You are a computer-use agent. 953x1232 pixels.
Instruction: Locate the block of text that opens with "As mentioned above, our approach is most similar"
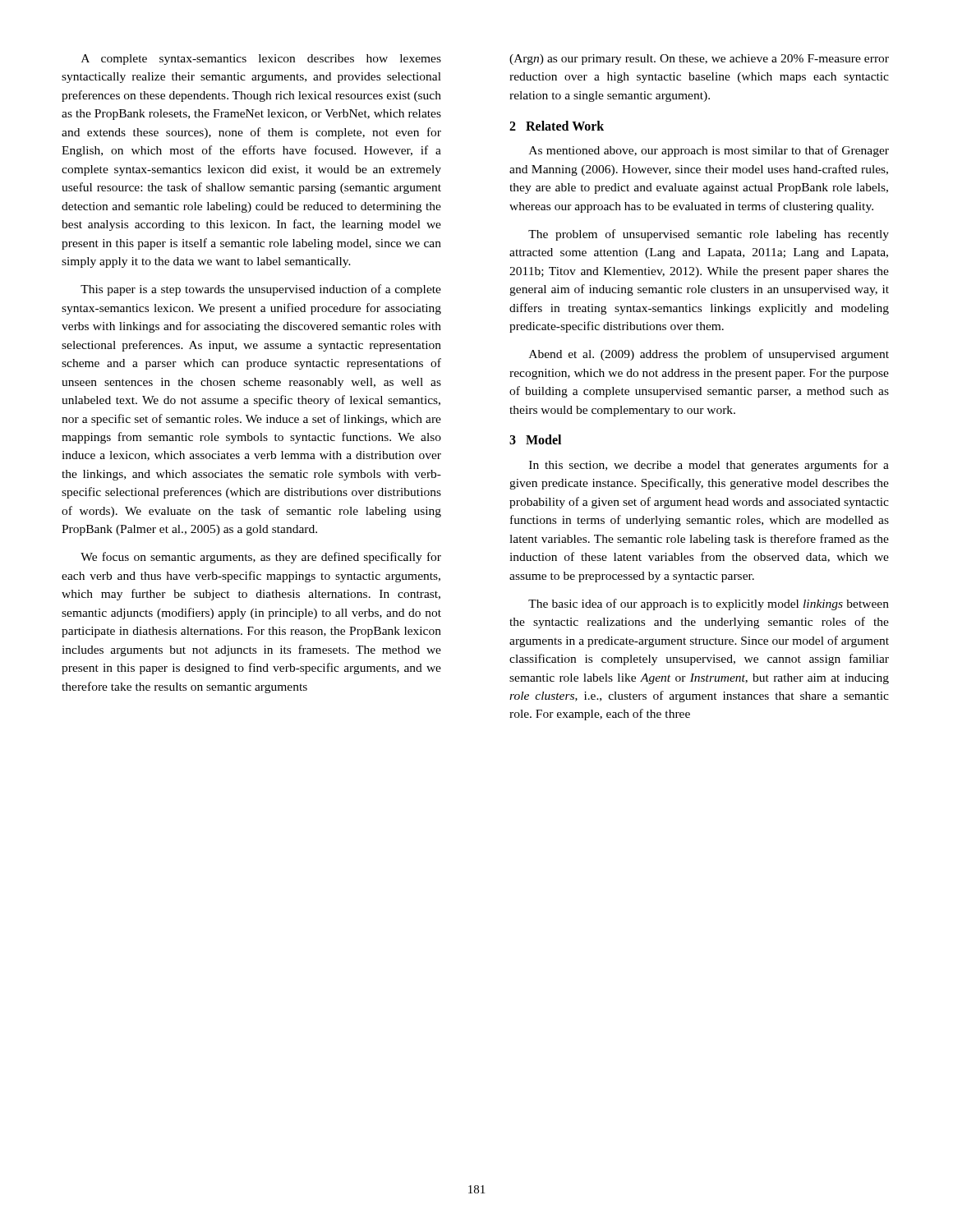pos(699,178)
